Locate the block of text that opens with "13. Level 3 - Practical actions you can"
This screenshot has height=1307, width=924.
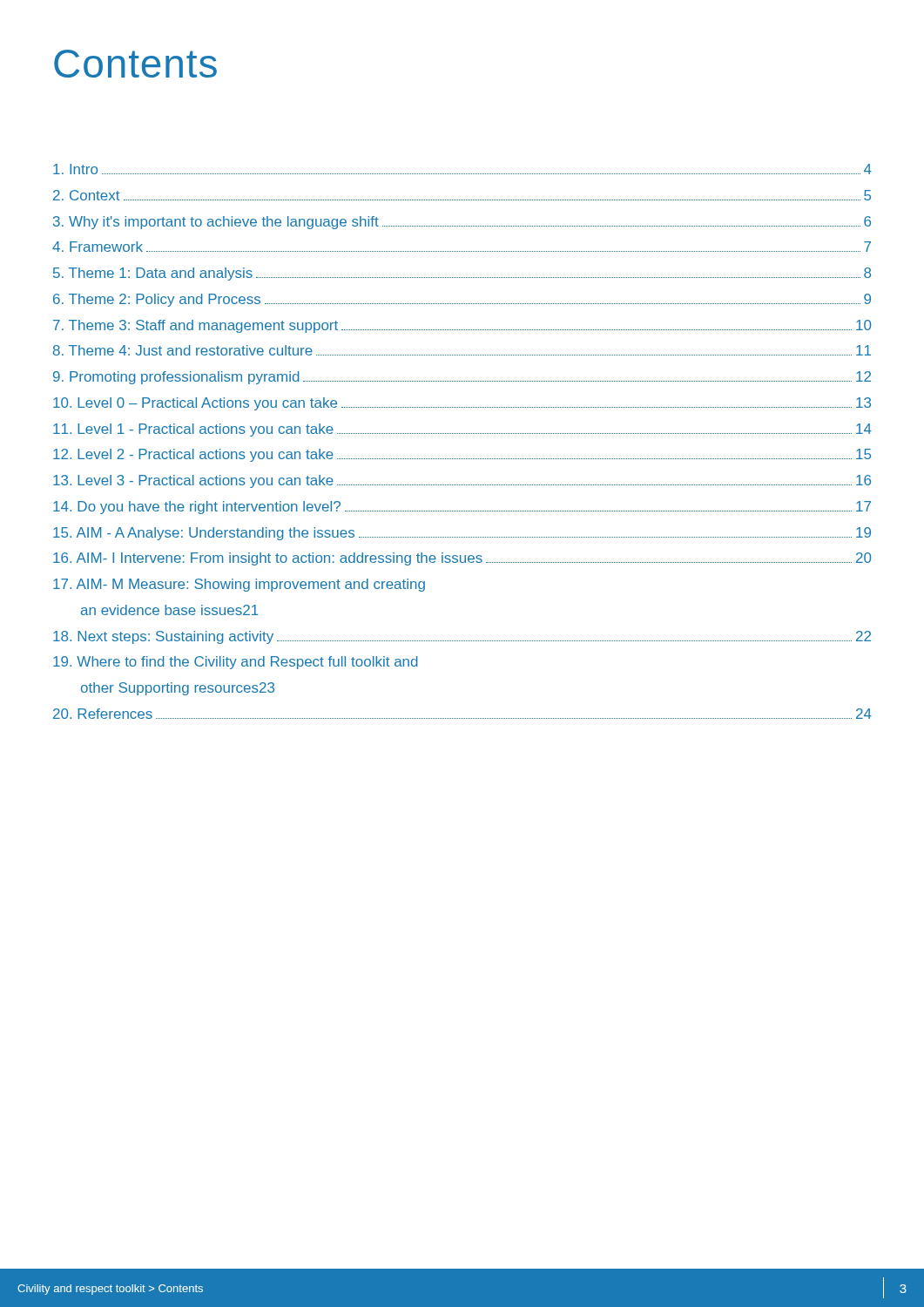coord(462,481)
